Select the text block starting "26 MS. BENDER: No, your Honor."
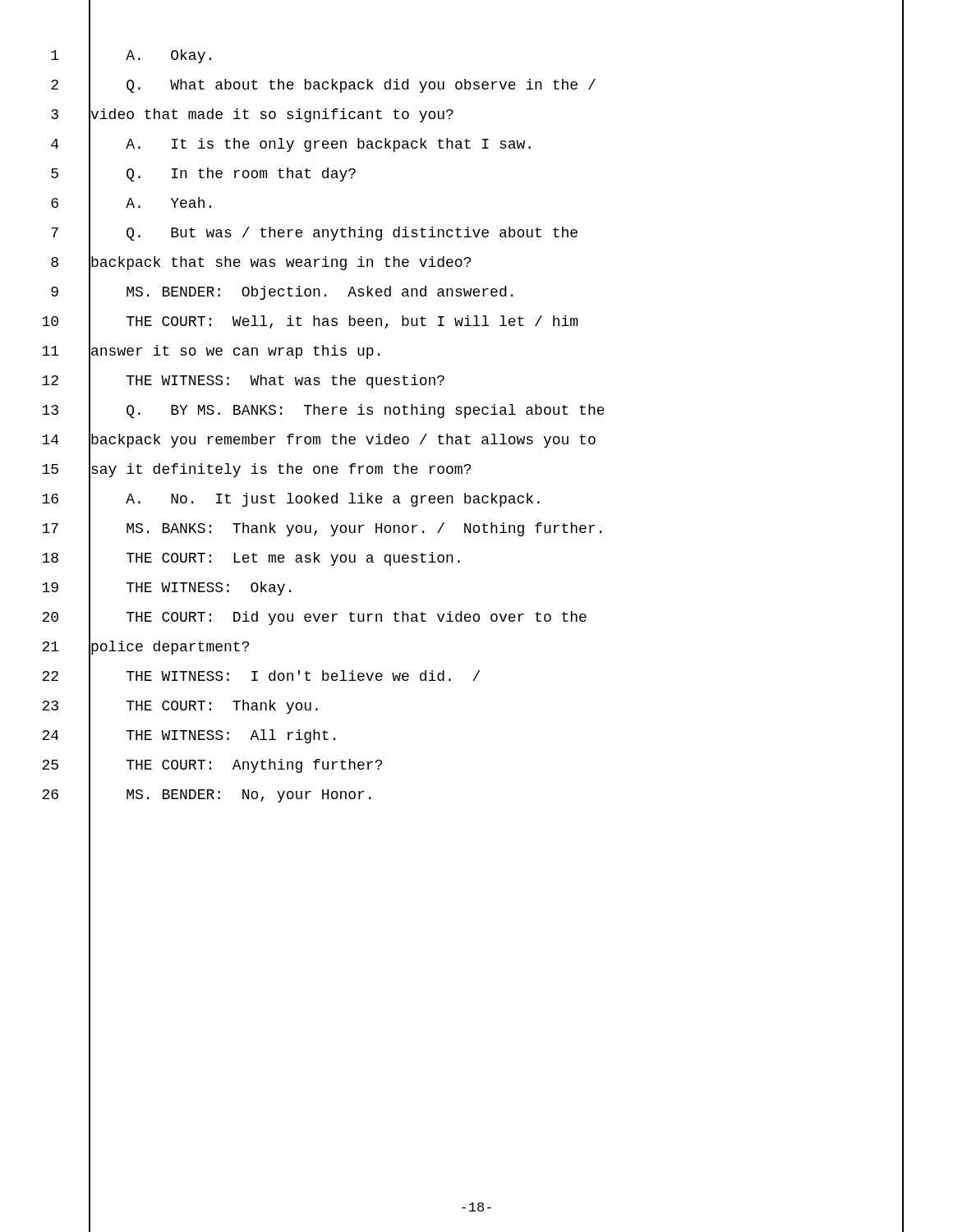 click(x=245, y=795)
